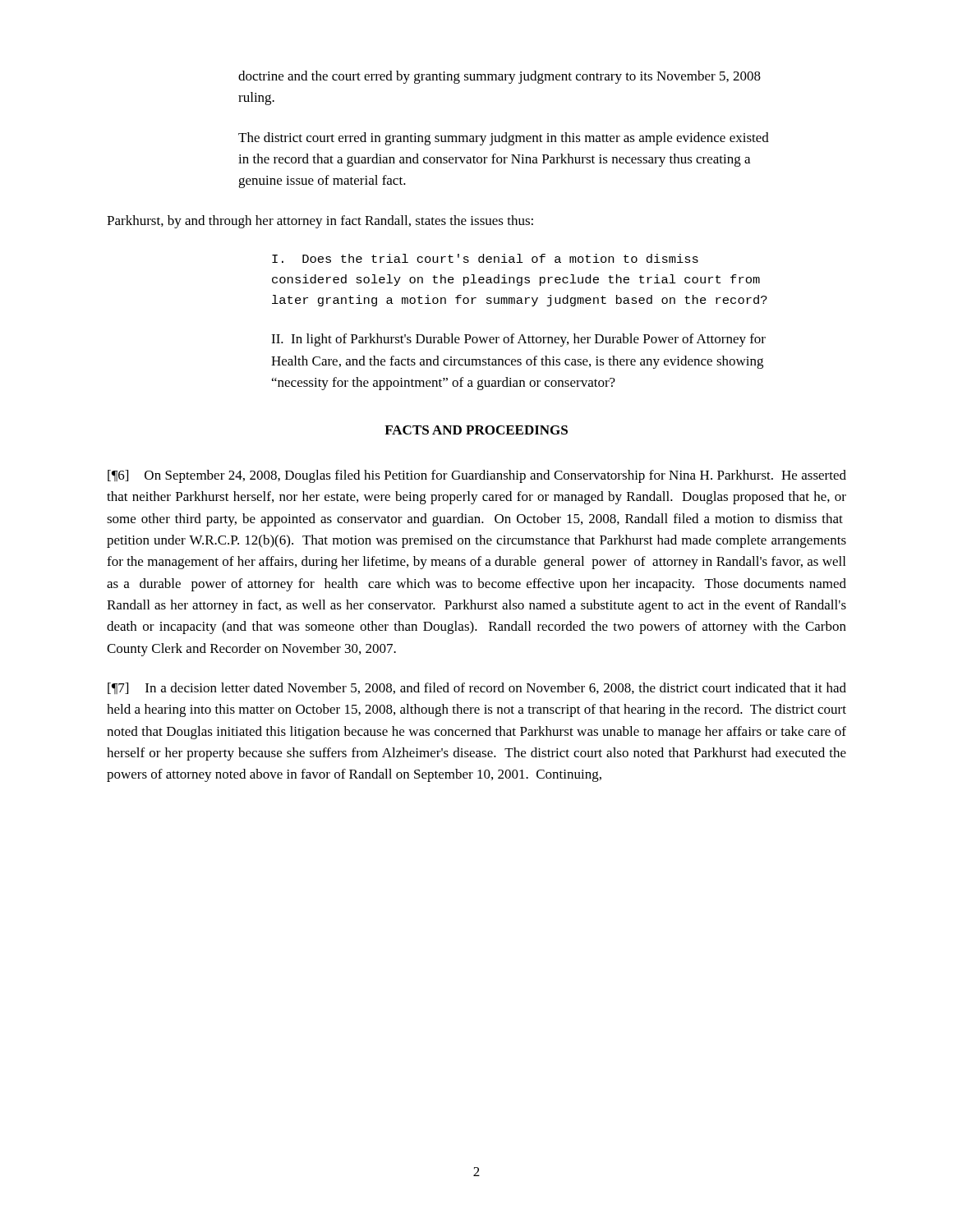The image size is (953, 1232).
Task: Select the section header containing "FACTS AND PROCEEDINGS"
Action: 476,430
